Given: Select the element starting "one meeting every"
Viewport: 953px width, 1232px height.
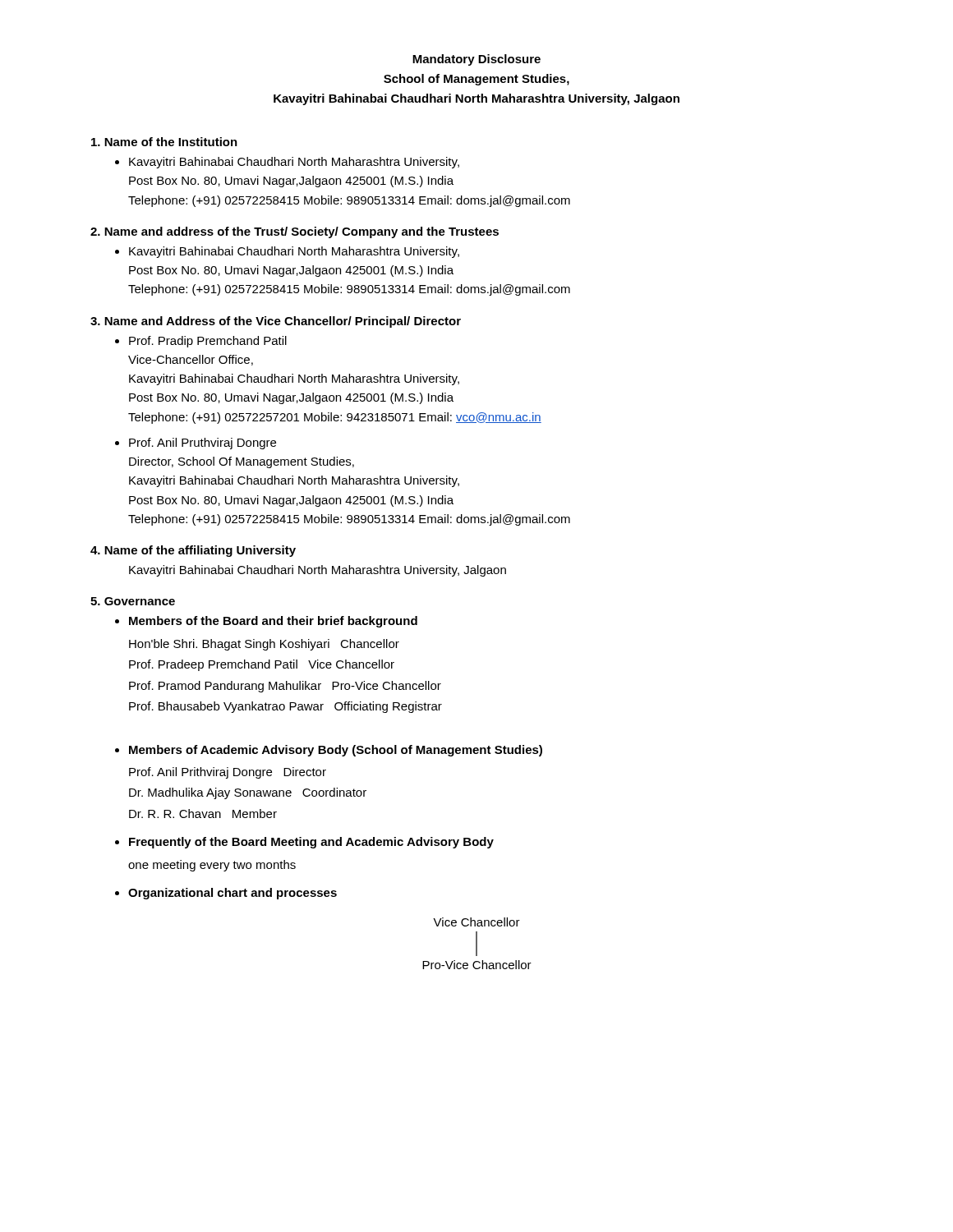Looking at the screenshot, I should coord(212,864).
